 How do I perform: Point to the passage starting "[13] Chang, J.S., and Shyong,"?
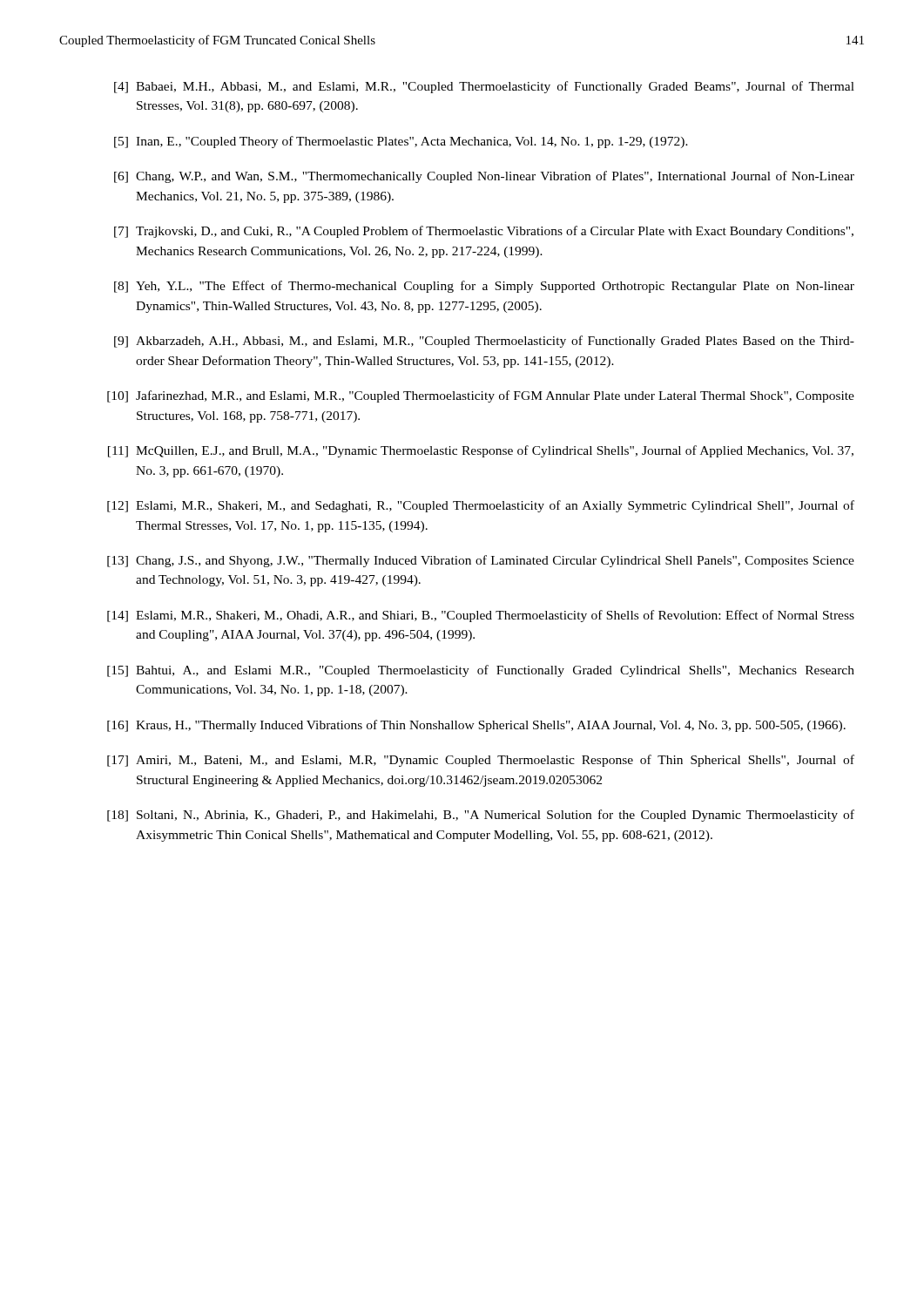tap(471, 570)
